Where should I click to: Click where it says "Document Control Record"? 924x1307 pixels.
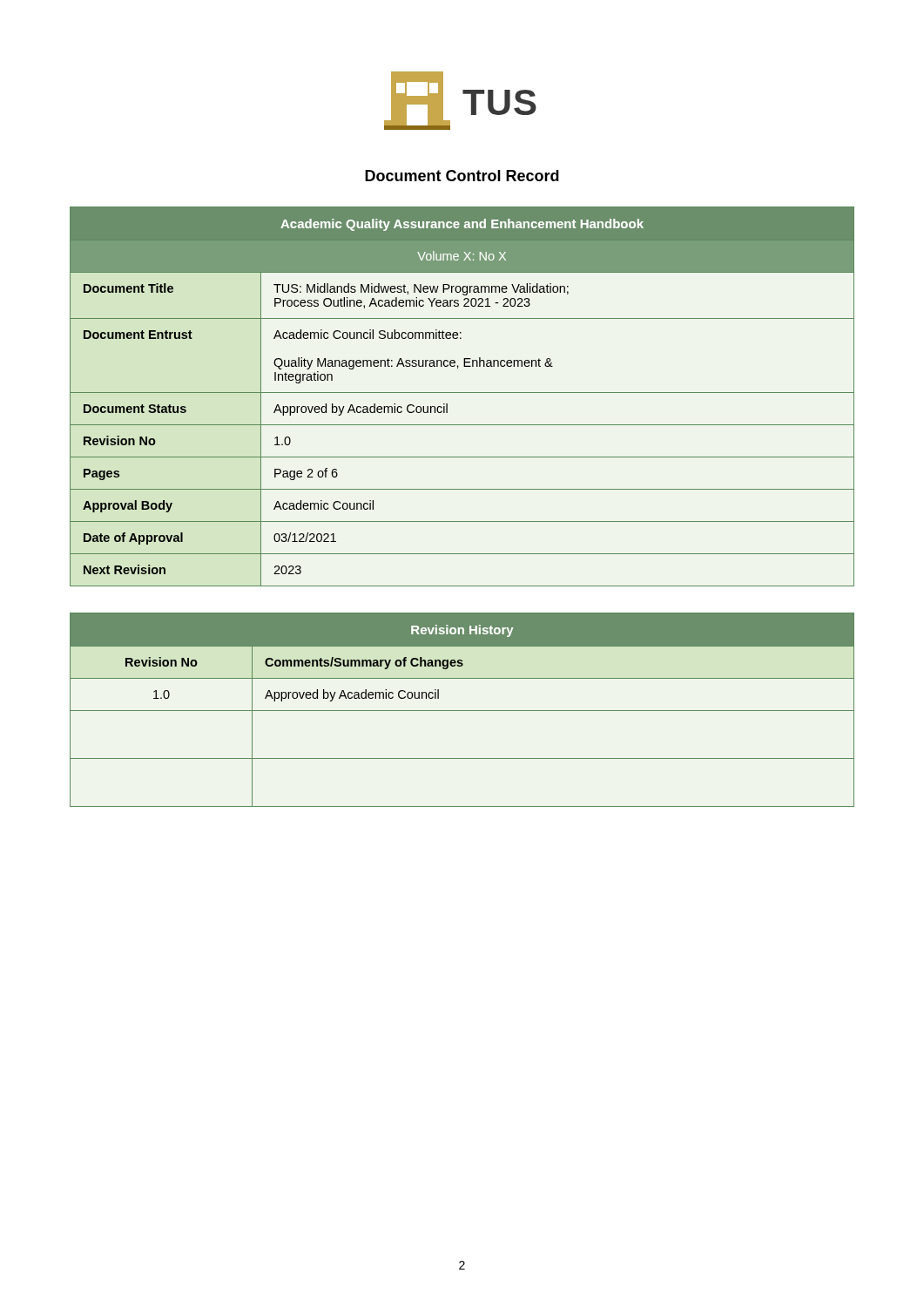[x=462, y=176]
